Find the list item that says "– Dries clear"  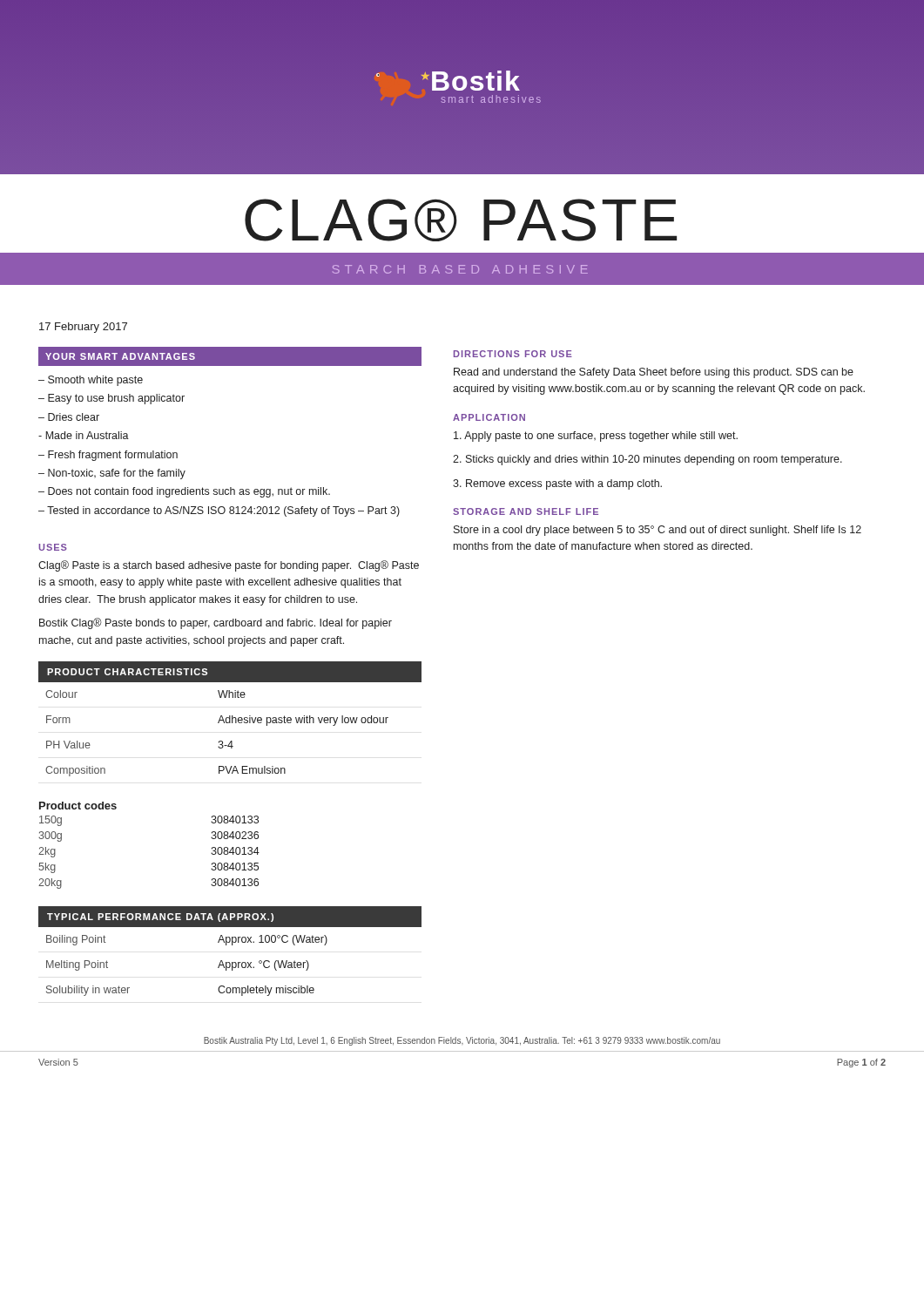69,417
